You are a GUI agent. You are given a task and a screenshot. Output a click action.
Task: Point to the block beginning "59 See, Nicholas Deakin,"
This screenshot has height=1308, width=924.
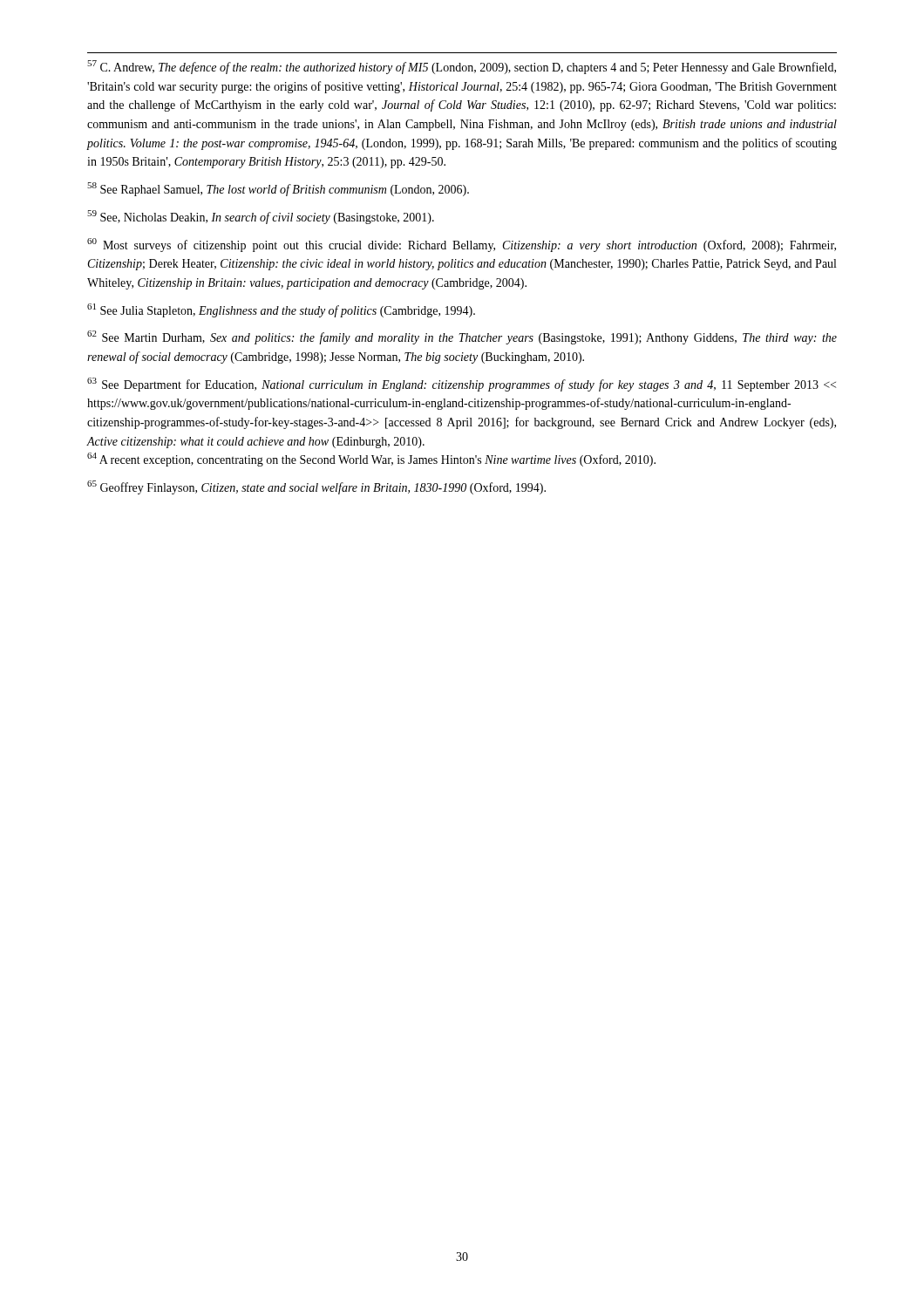pos(261,216)
